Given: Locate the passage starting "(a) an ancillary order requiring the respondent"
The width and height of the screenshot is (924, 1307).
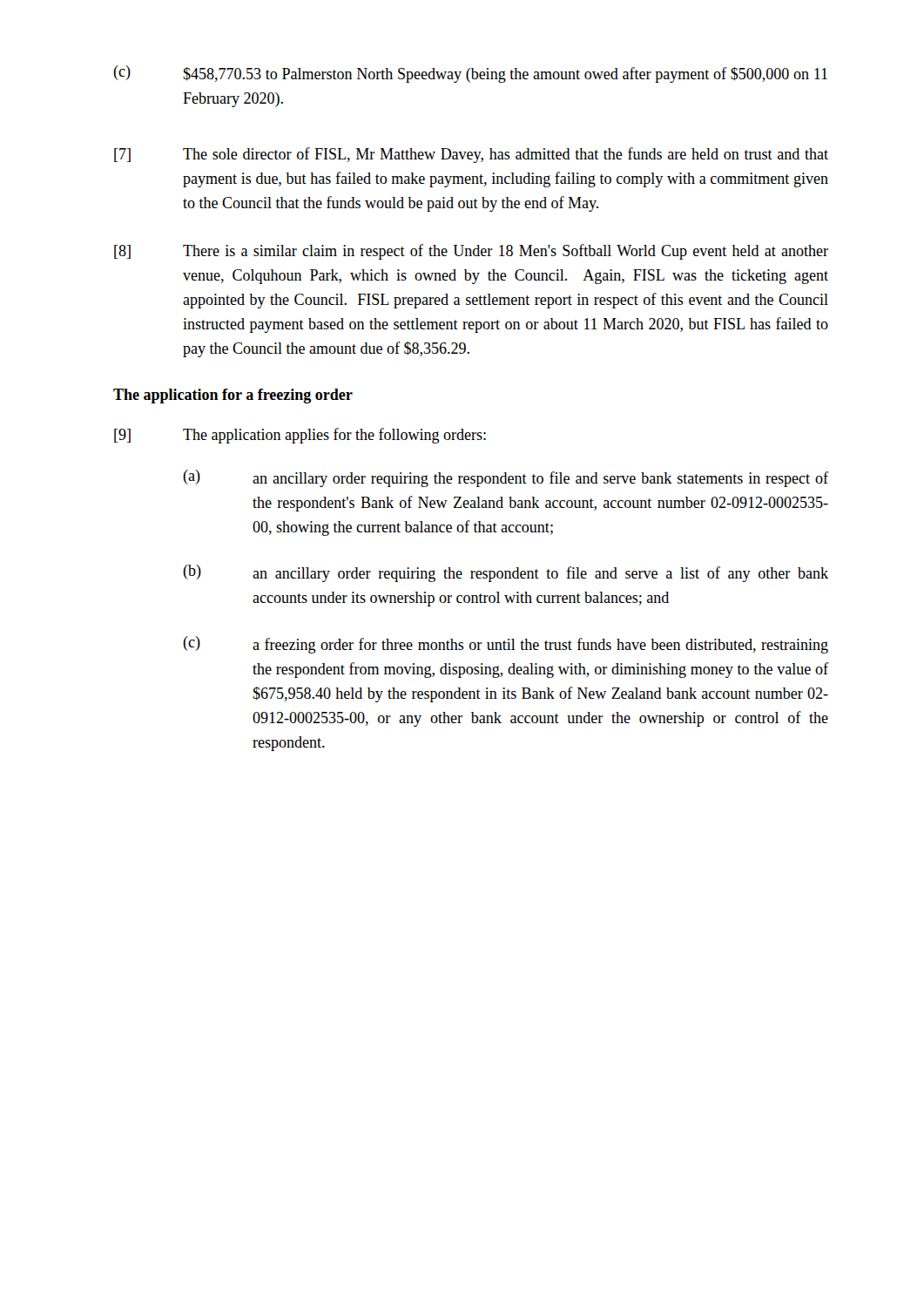Looking at the screenshot, I should point(506,503).
